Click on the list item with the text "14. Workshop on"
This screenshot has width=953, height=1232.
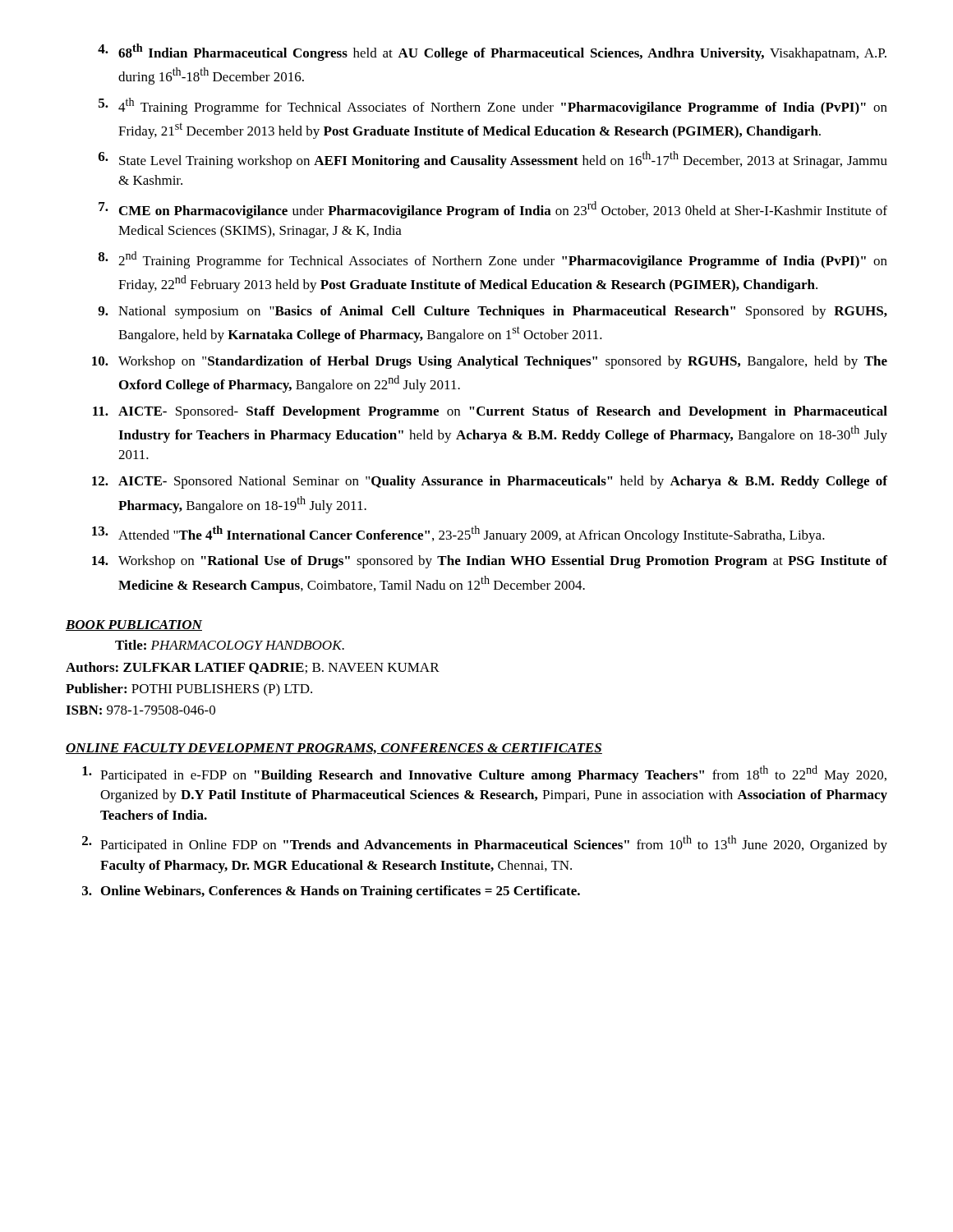coord(476,574)
